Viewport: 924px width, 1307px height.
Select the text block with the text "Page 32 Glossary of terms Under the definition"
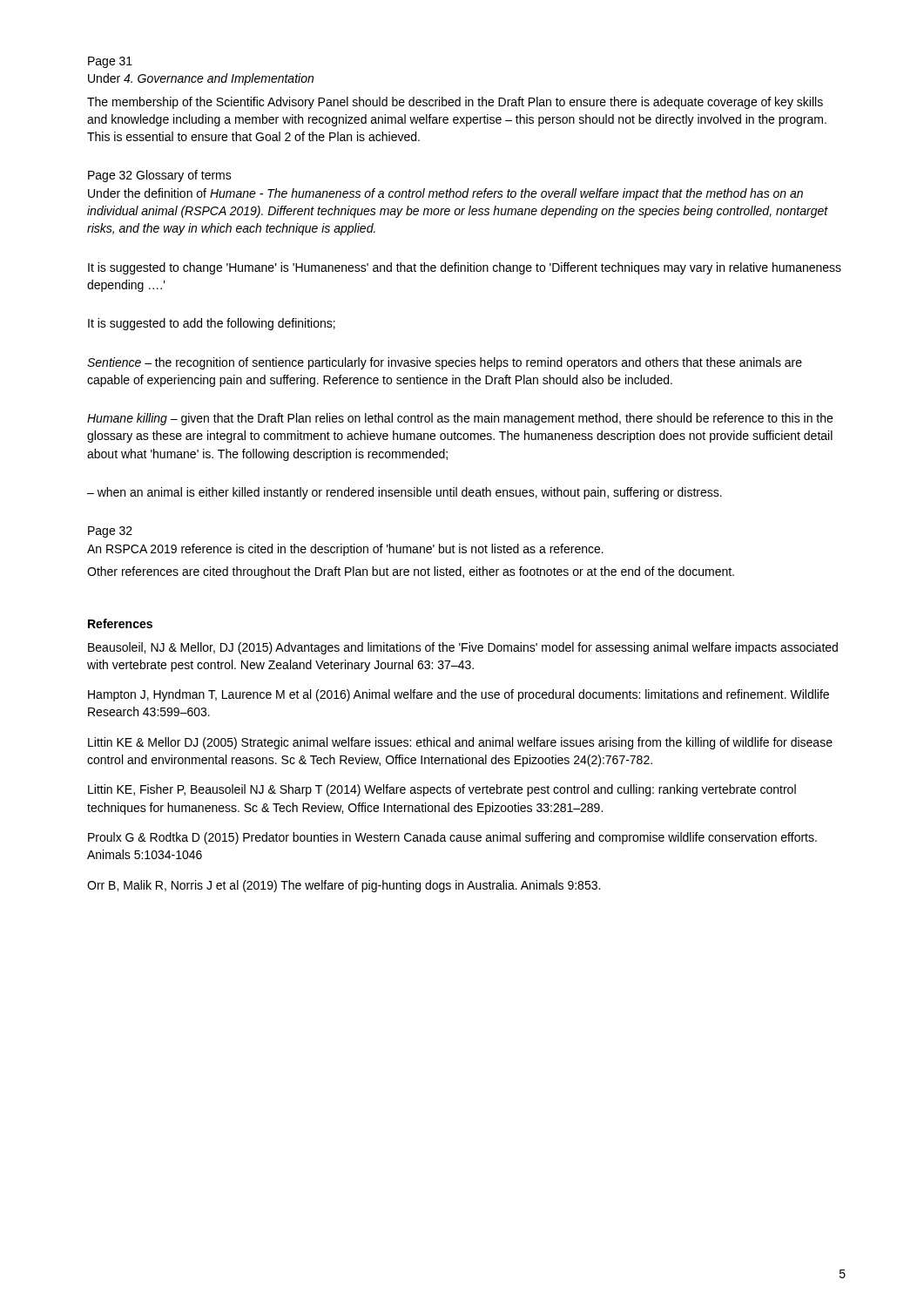pyautogui.click(x=457, y=202)
